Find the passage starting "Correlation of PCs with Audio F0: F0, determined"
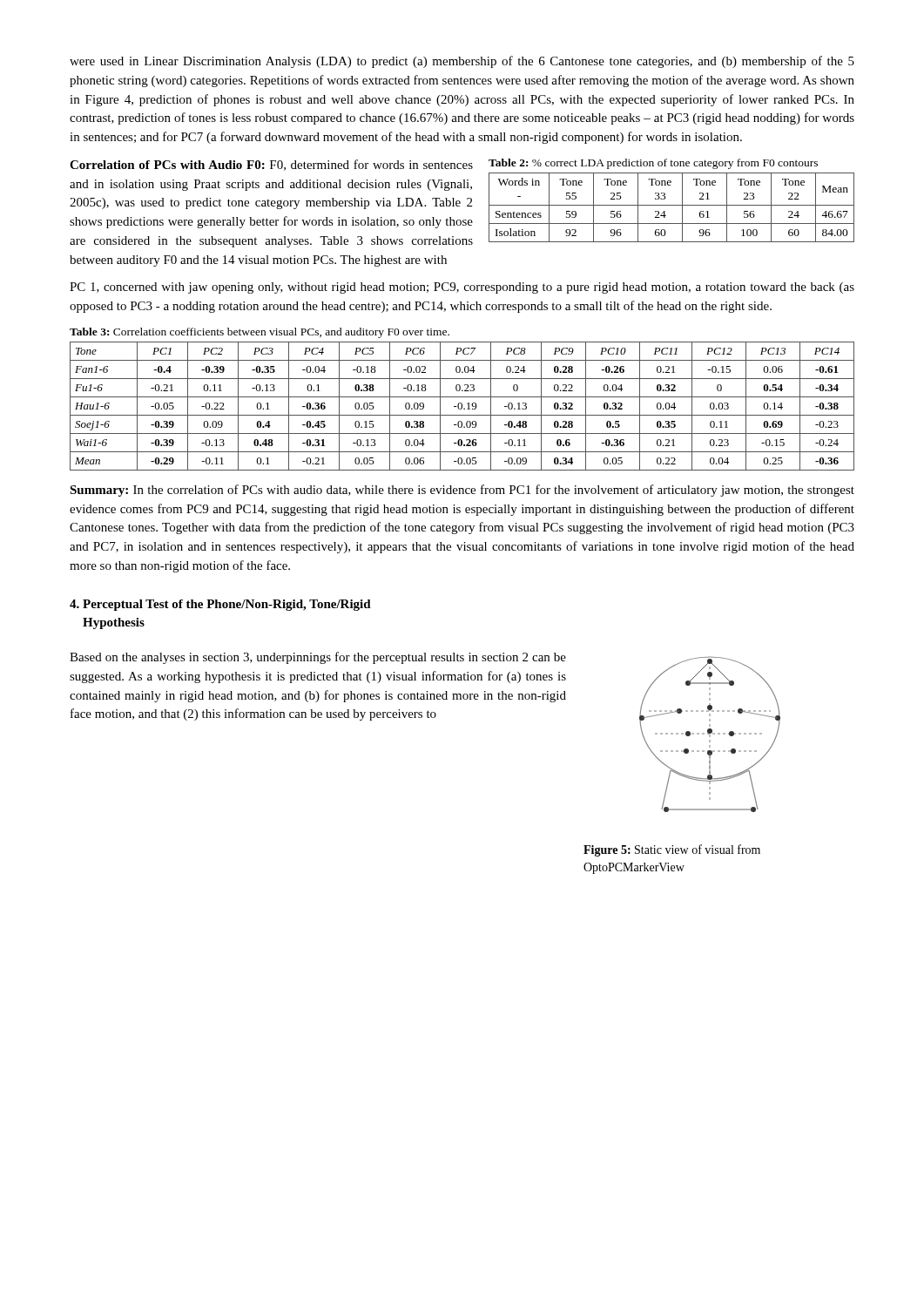Image resolution: width=924 pixels, height=1307 pixels. (462, 213)
